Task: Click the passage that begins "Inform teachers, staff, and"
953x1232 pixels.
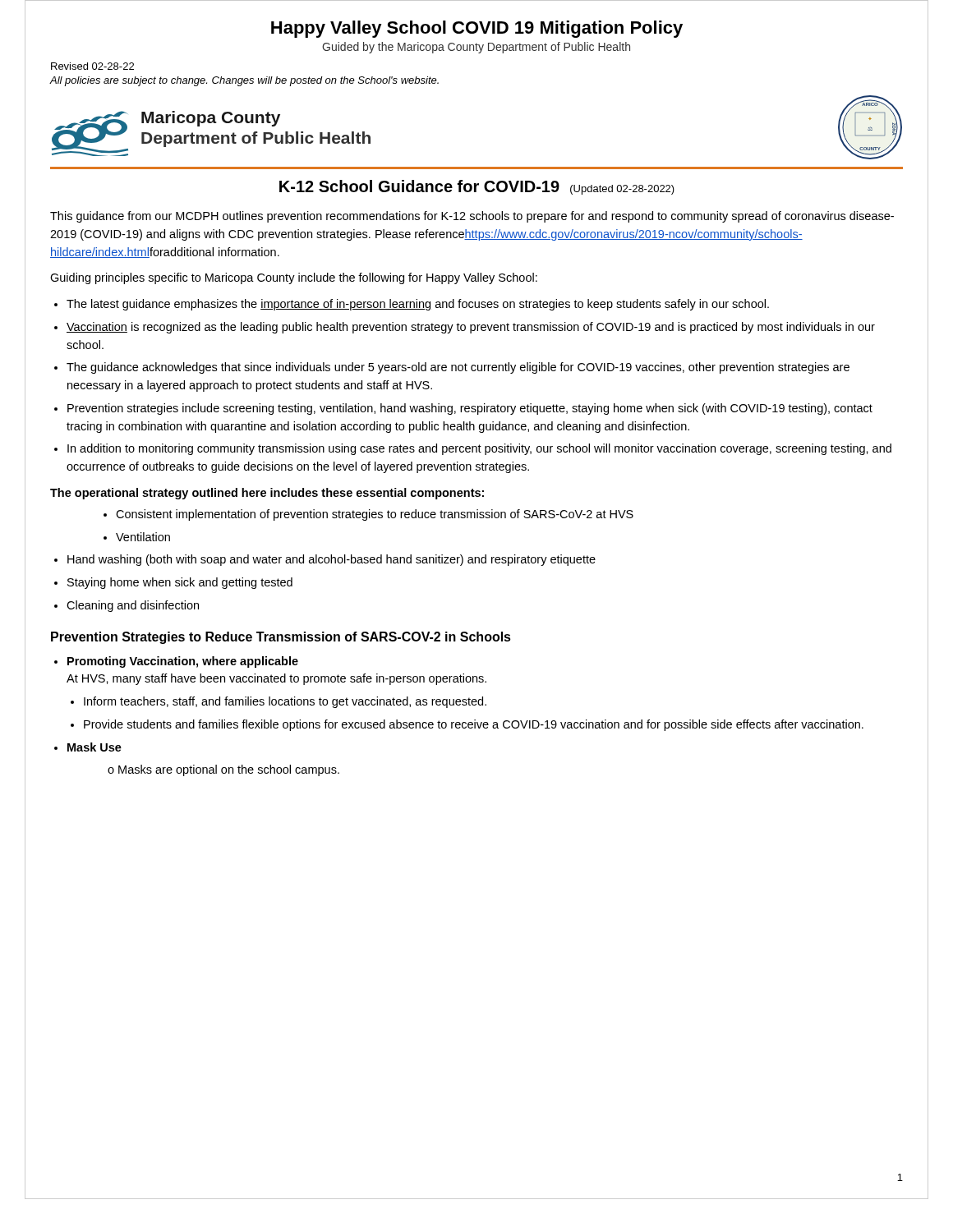Action: [x=285, y=701]
